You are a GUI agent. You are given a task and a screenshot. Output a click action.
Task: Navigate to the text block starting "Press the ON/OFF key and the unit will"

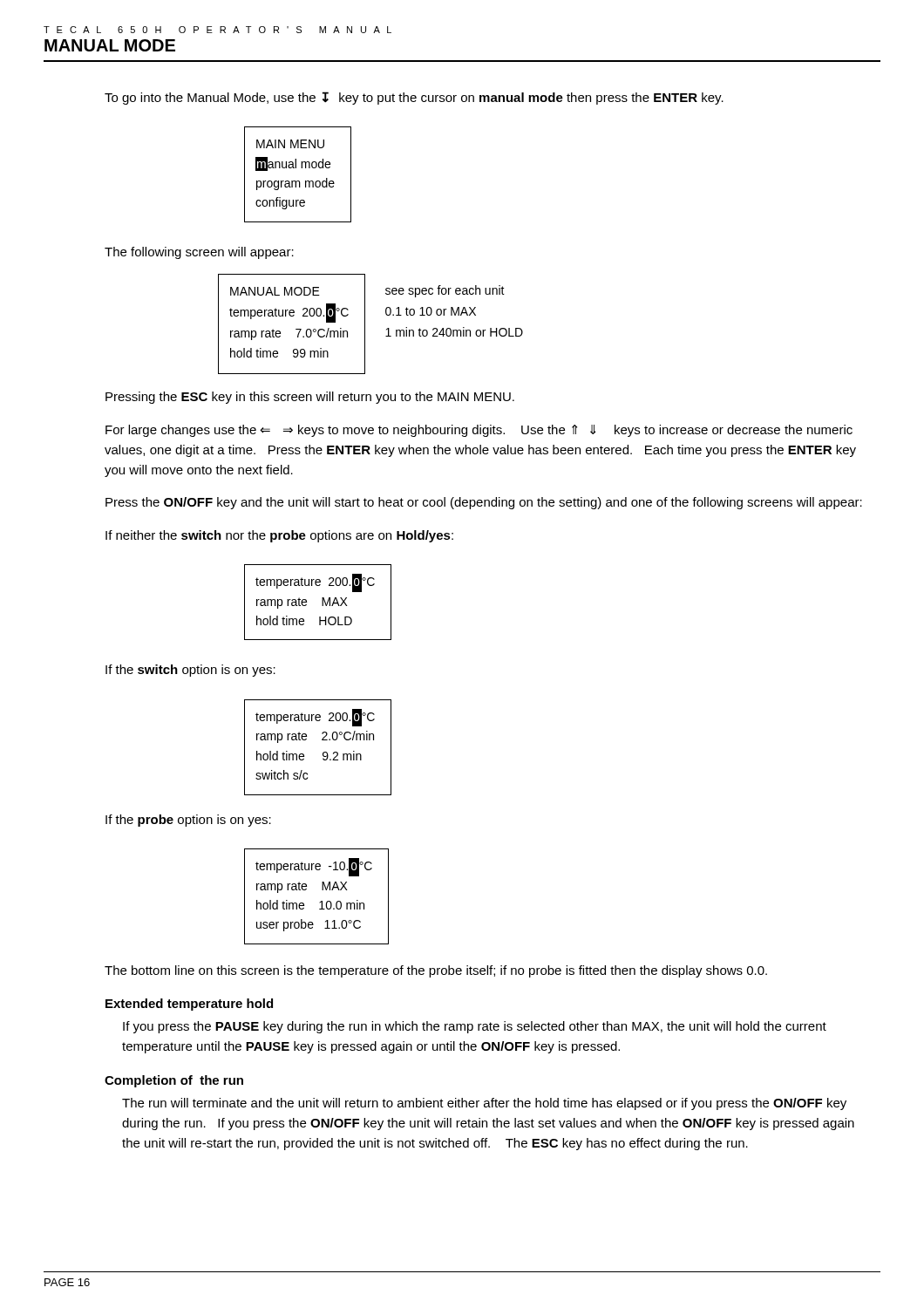[484, 502]
